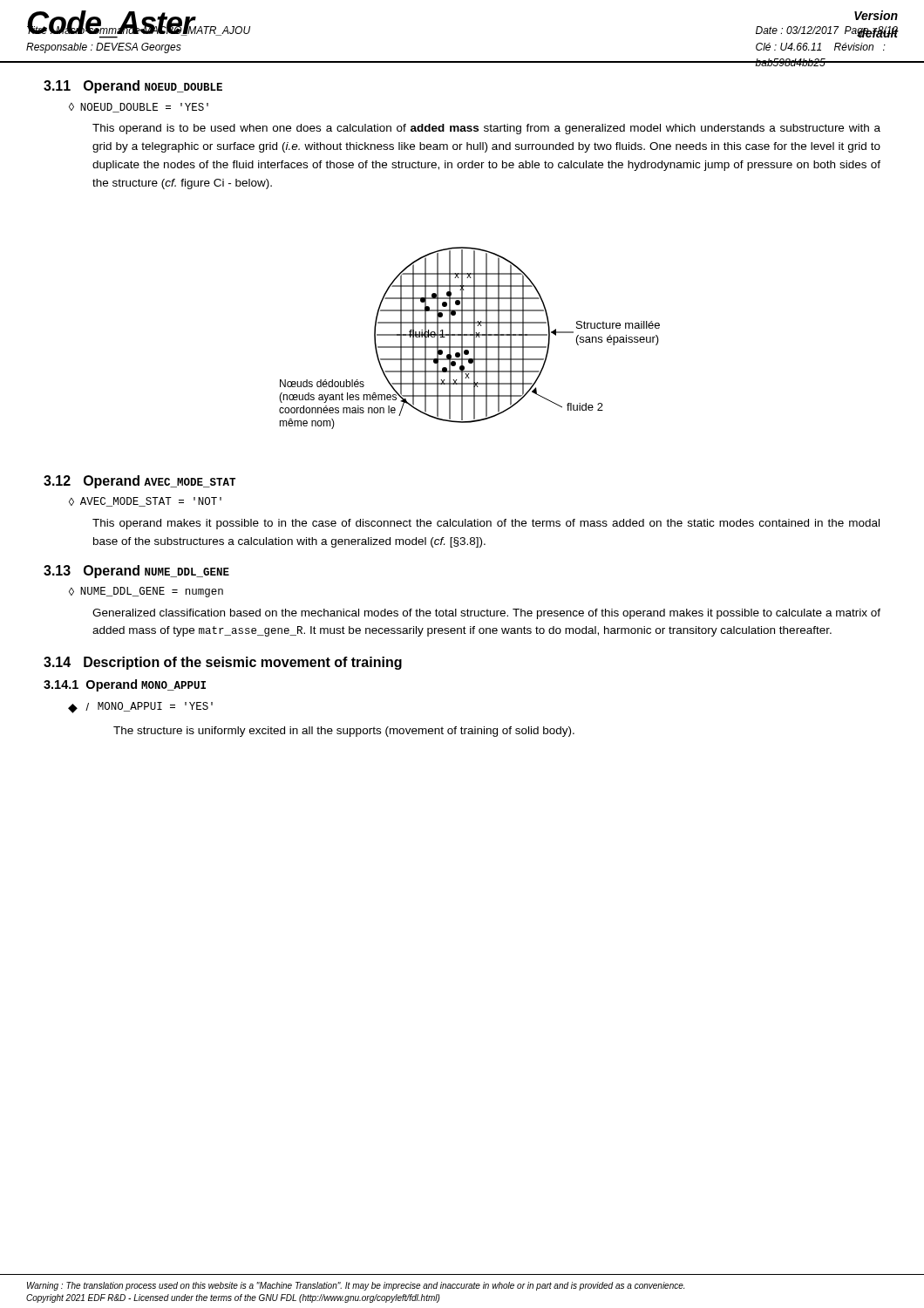Locate the section header that reads "3.11 Operand NOEUD_DOUBLE"

tap(133, 86)
